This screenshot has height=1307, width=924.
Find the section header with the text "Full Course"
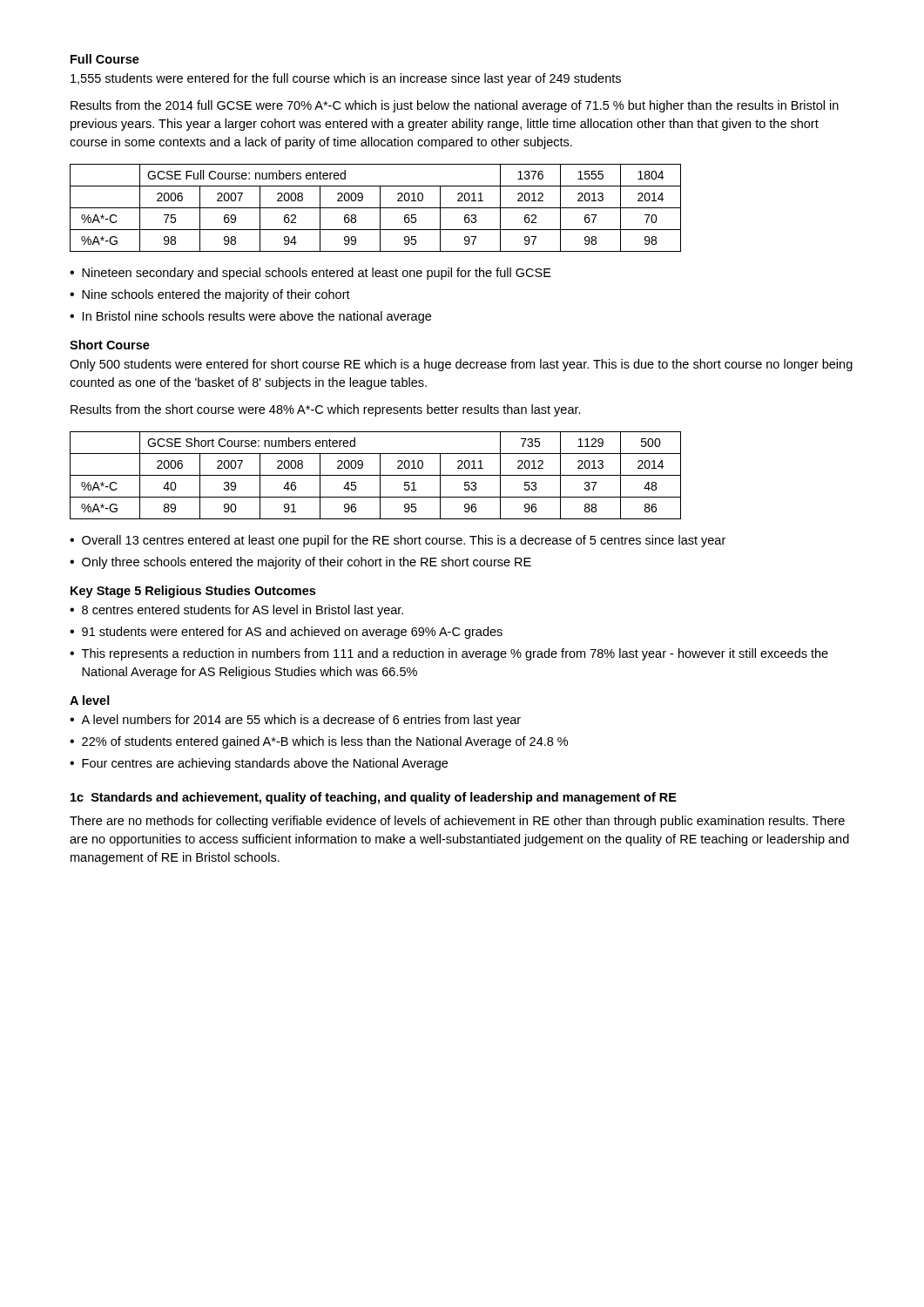click(104, 59)
